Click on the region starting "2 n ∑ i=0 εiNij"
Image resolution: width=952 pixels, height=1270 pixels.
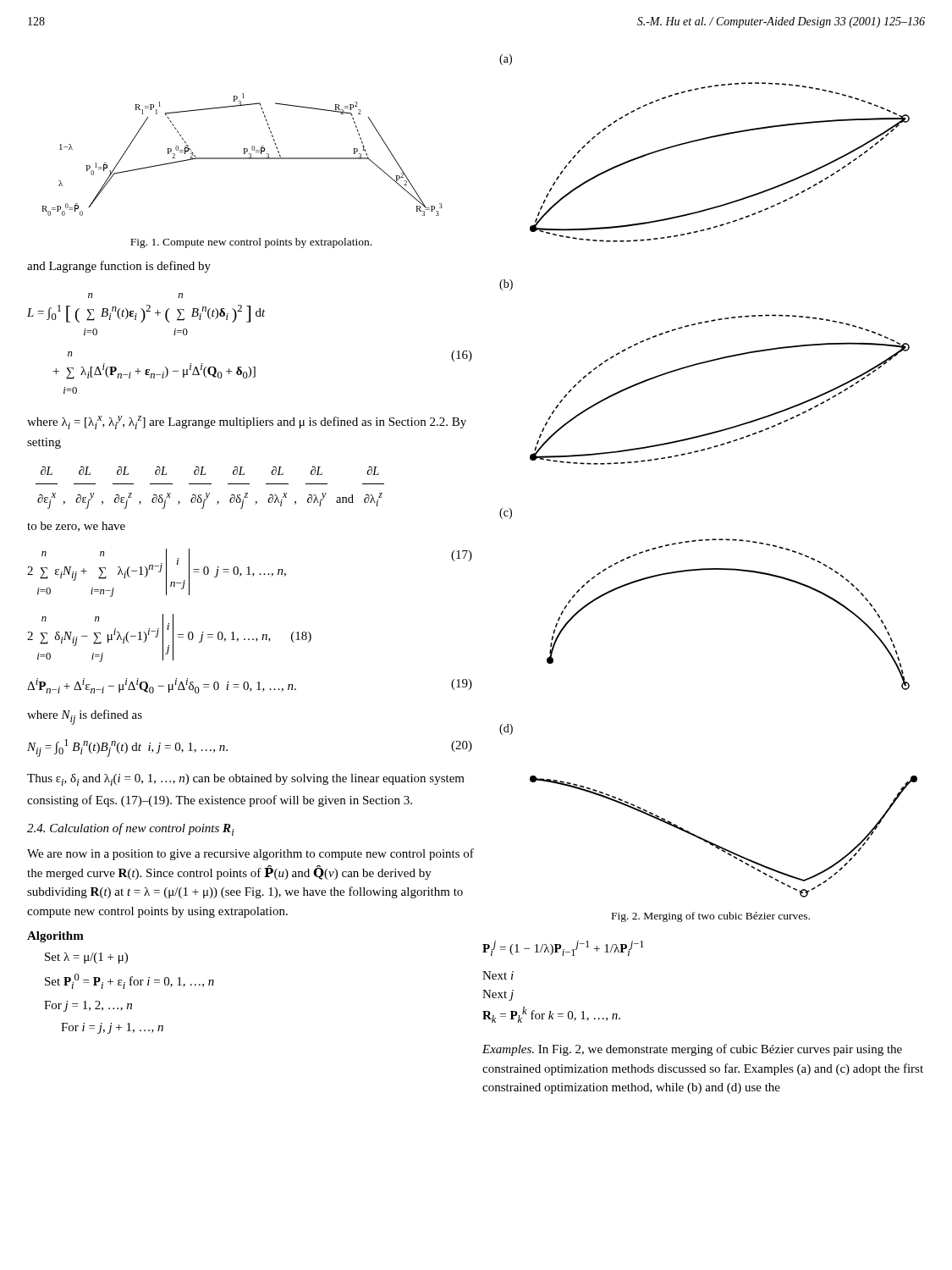point(250,572)
